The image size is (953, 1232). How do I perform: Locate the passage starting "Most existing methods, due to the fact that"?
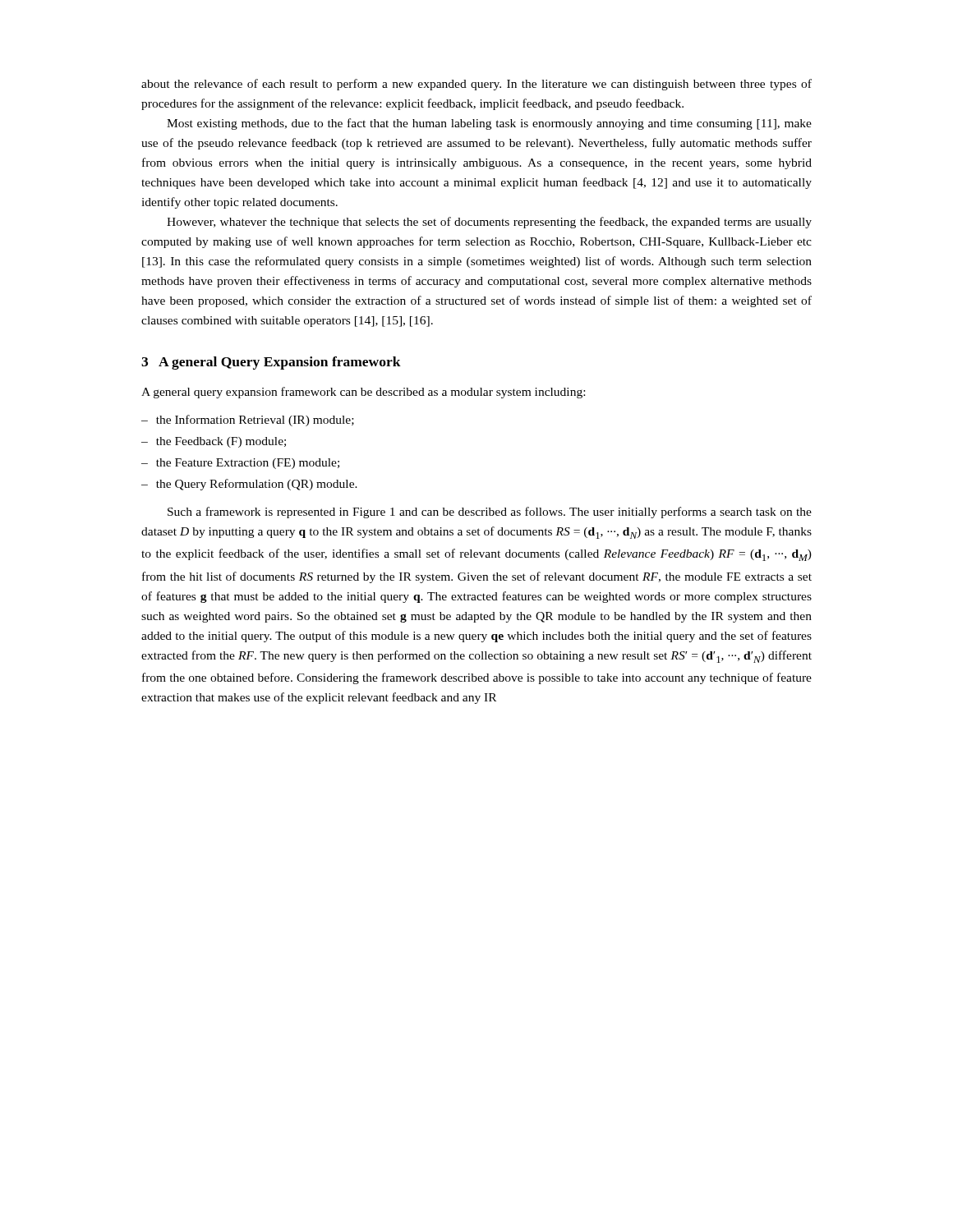click(x=476, y=163)
